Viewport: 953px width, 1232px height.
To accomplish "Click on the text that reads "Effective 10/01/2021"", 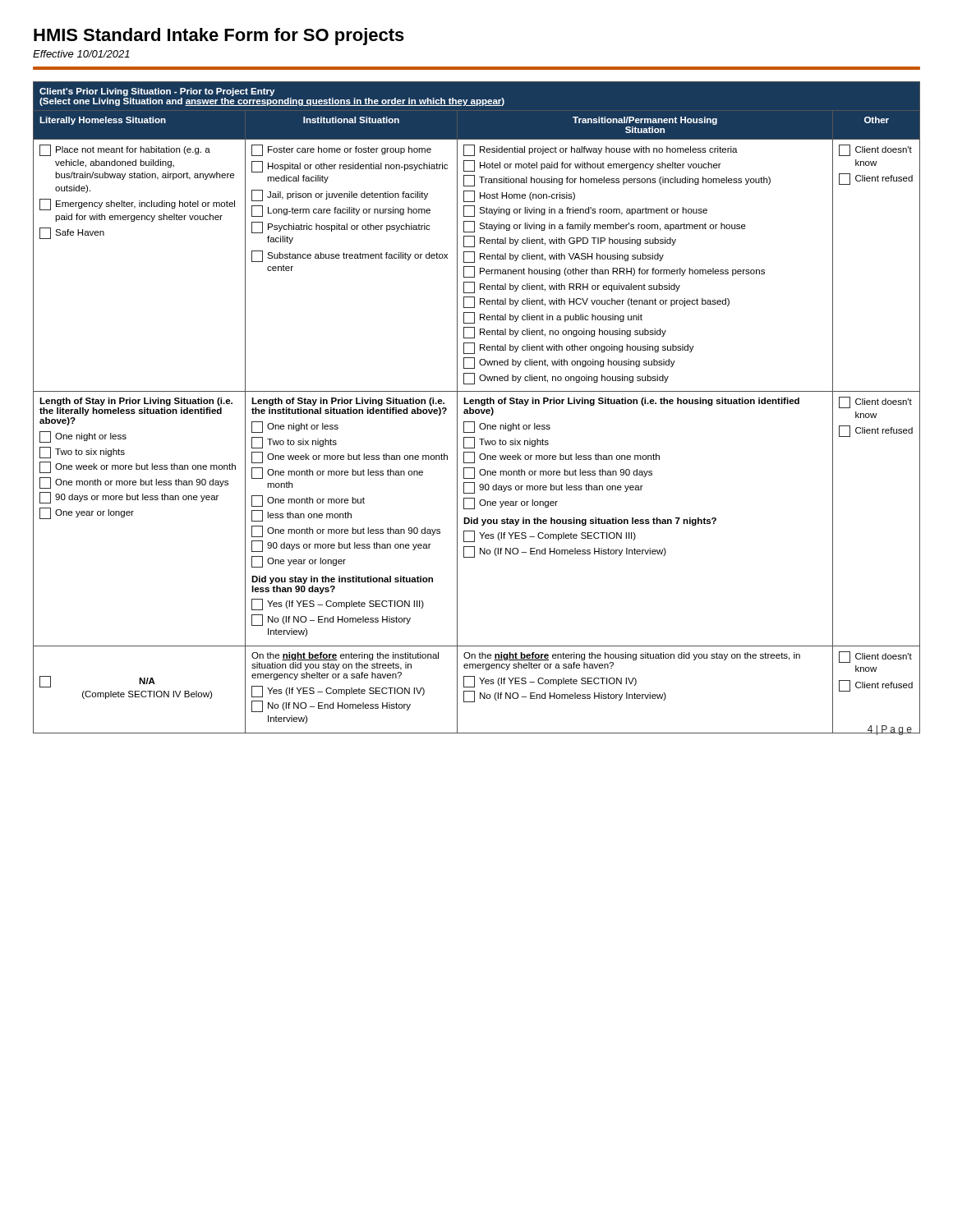I will tap(82, 54).
